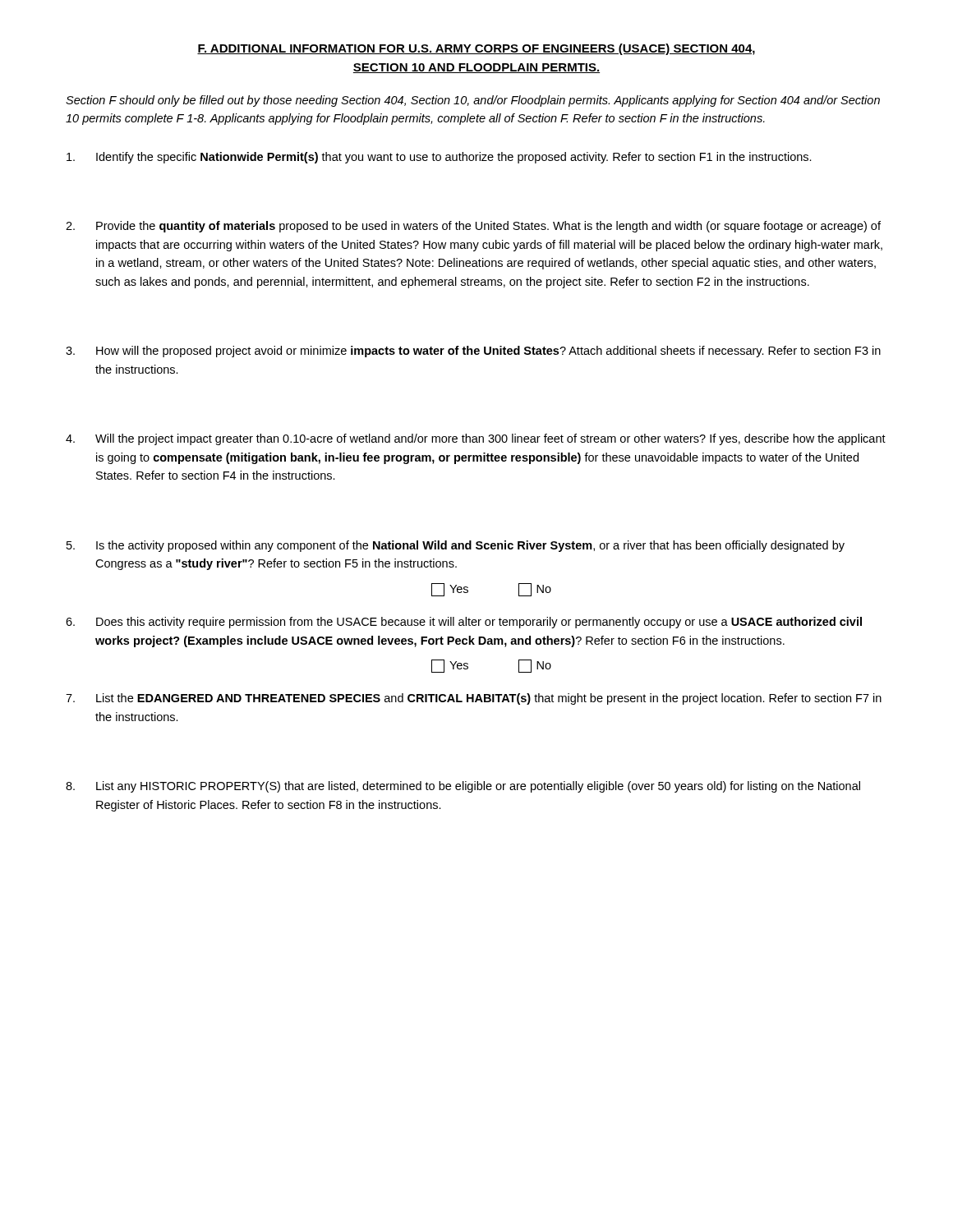The height and width of the screenshot is (1232, 953).
Task: Locate the passage starting "5. Is the activity proposed within any"
Action: pos(456,546)
